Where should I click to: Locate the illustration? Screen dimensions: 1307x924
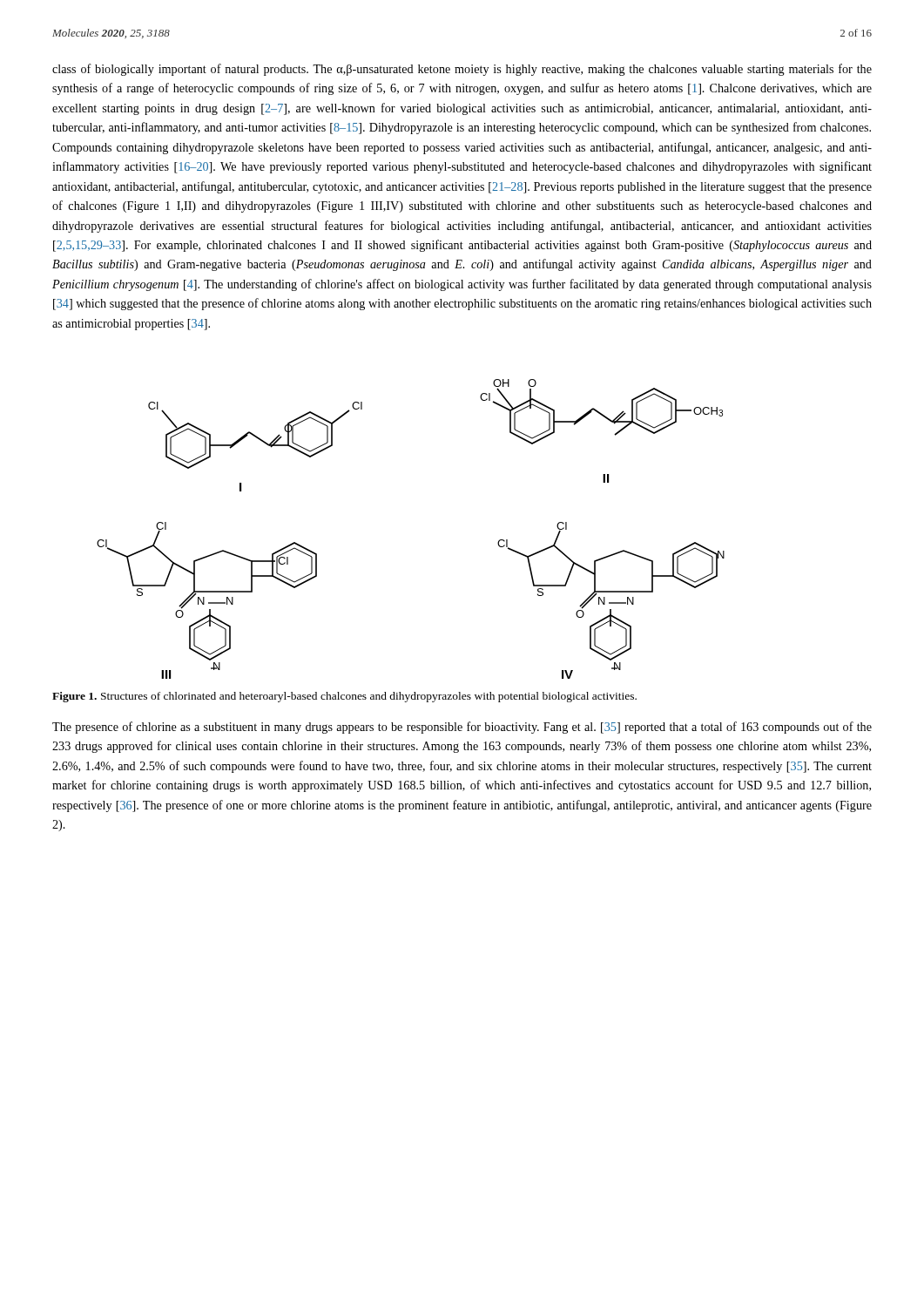click(462, 516)
